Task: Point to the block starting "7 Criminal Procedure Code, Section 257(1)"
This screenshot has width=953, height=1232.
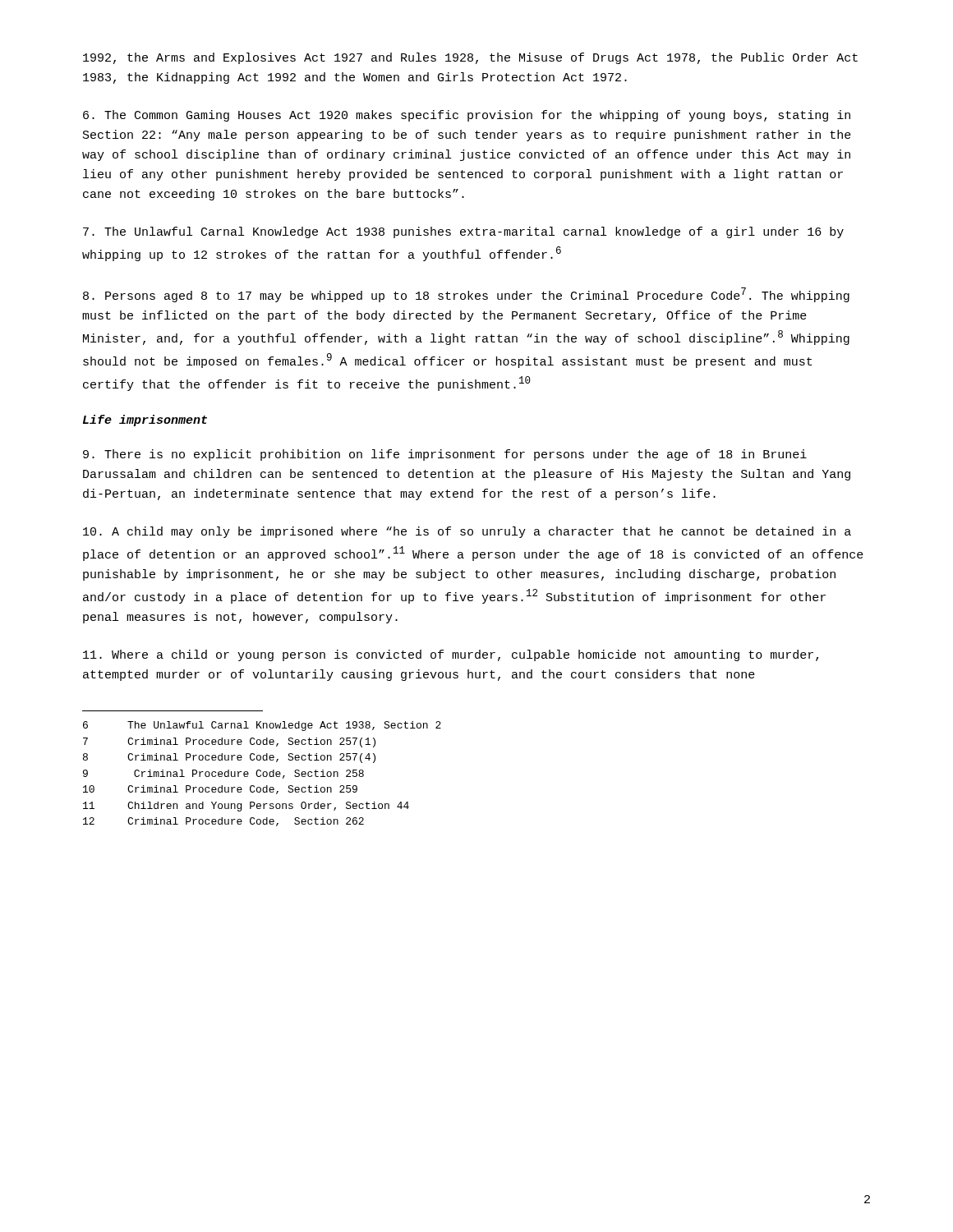Action: point(230,742)
